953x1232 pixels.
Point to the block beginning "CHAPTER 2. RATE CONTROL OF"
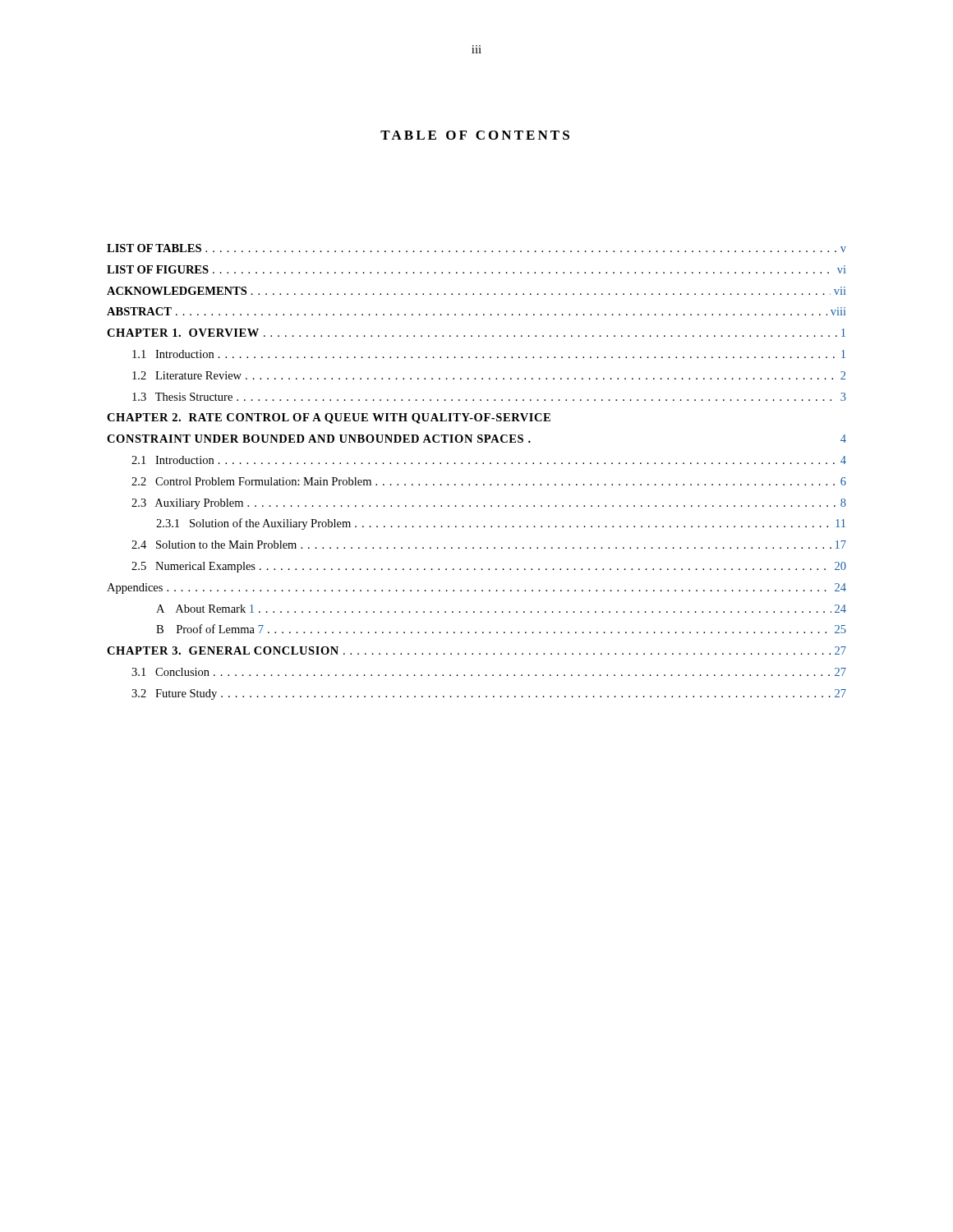476,429
